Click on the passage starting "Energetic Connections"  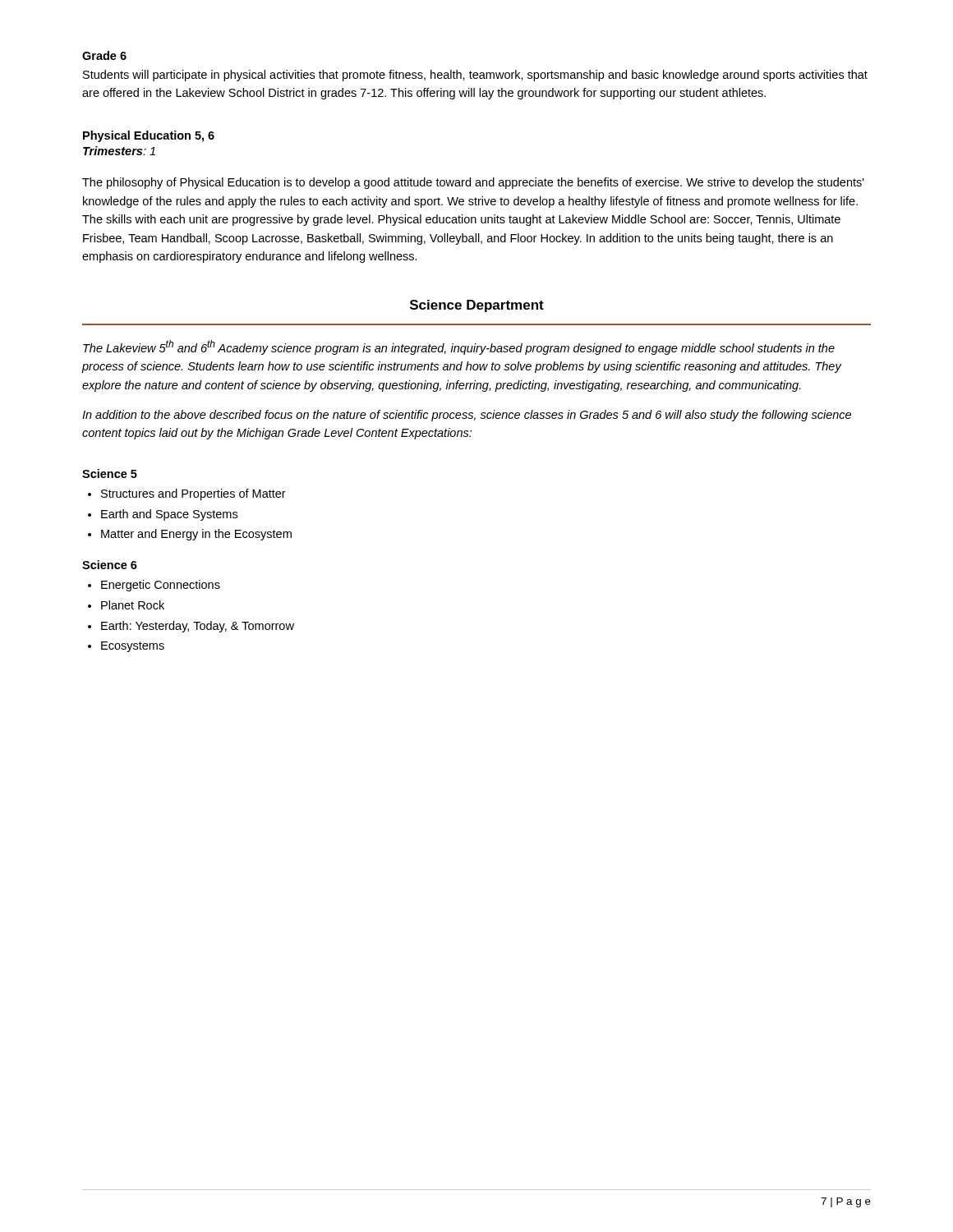160,585
